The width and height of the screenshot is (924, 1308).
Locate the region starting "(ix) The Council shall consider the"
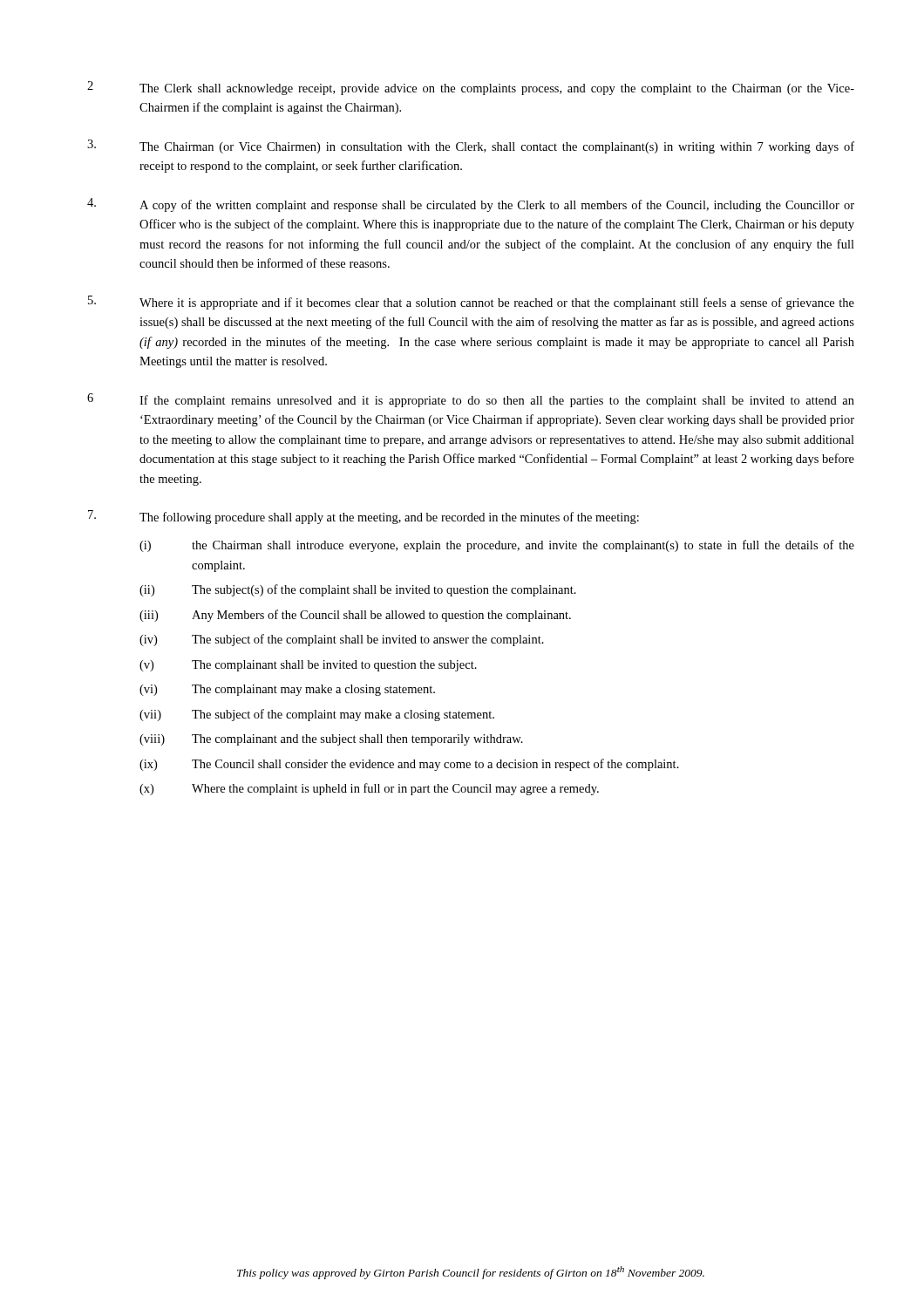[x=497, y=764]
